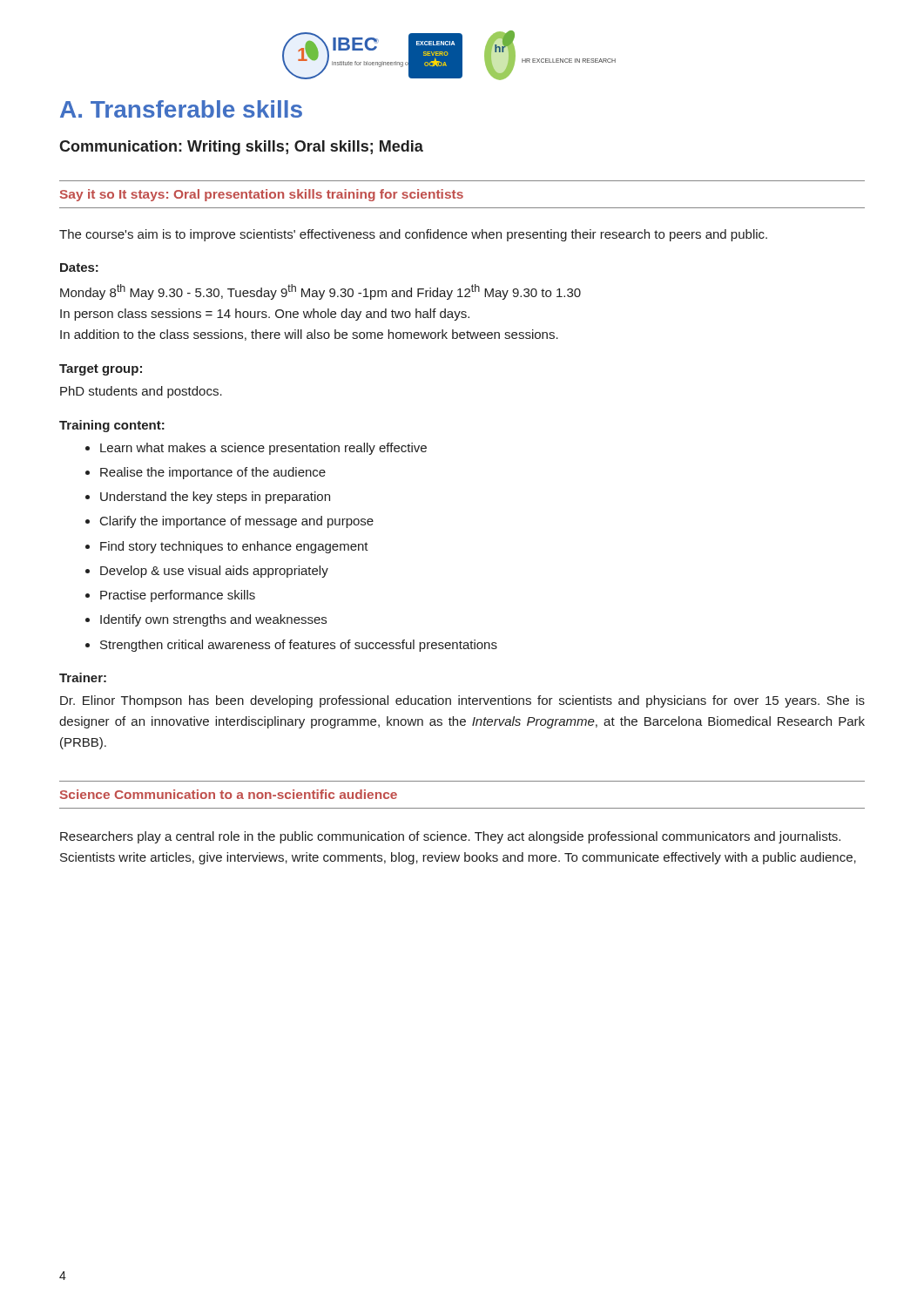Find the block on this page that starts "Identify own strengths and"
The height and width of the screenshot is (1307, 924).
213,619
